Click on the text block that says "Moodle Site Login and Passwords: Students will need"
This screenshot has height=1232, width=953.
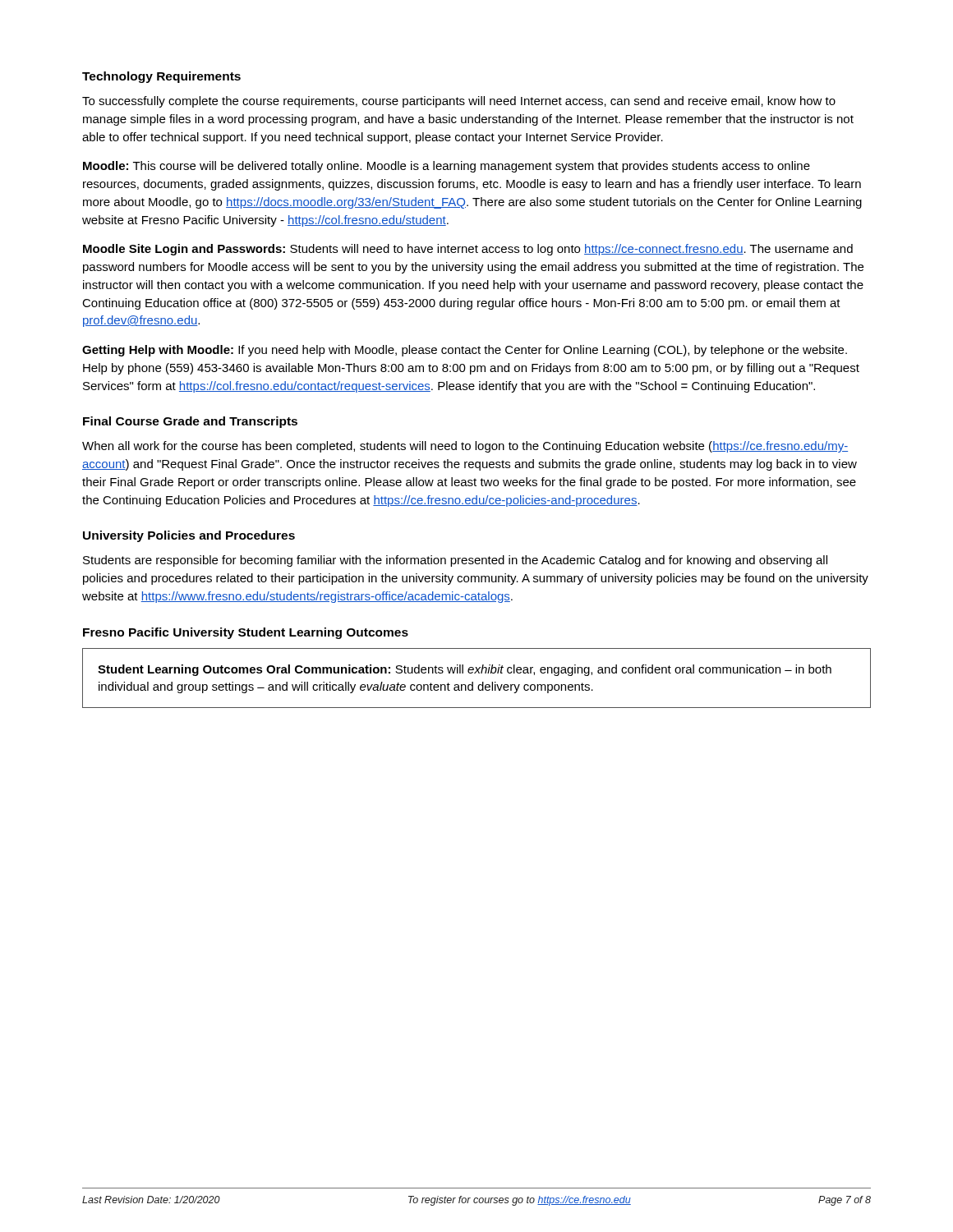tap(473, 284)
